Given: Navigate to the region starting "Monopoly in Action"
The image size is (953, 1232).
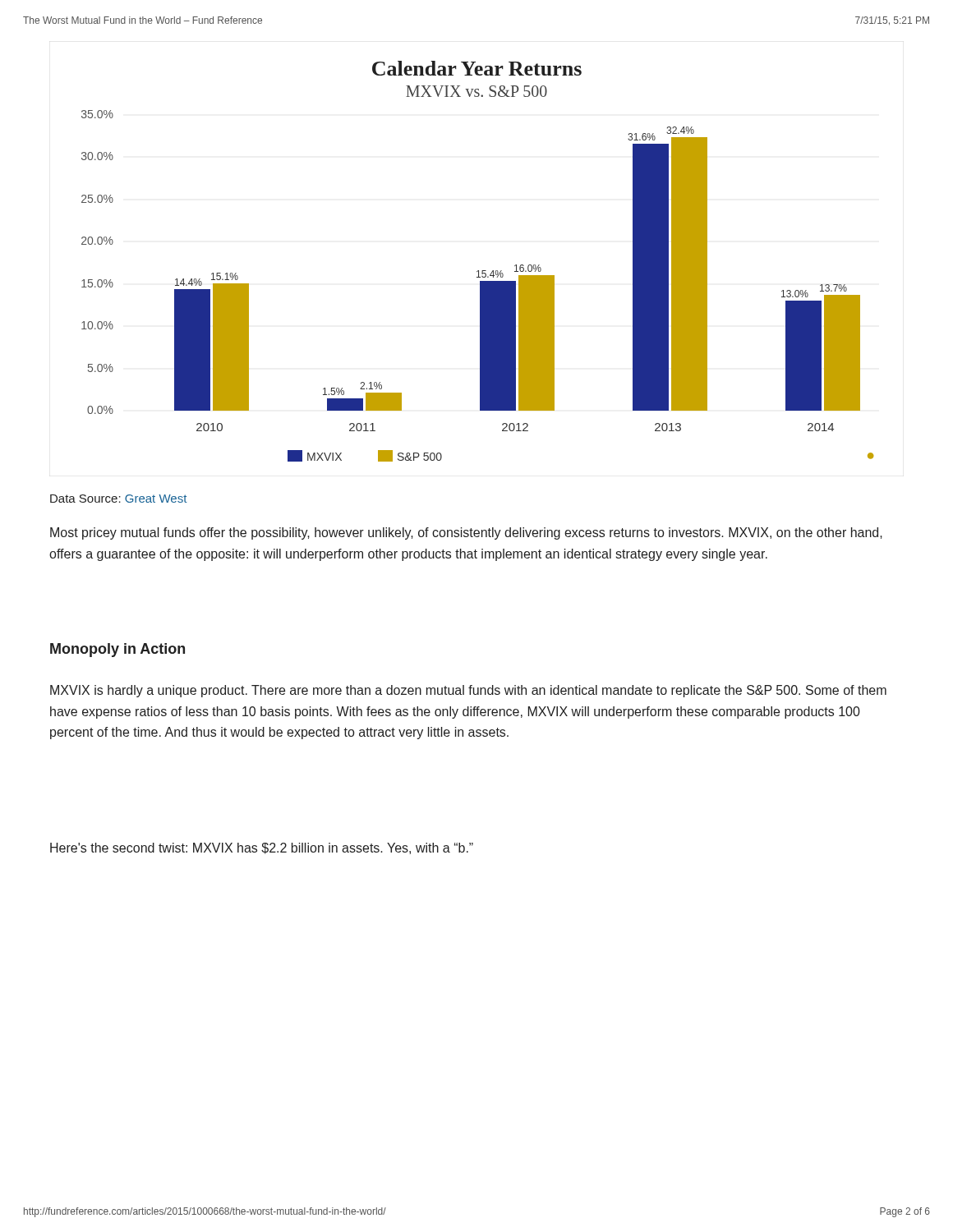Looking at the screenshot, I should click(118, 649).
